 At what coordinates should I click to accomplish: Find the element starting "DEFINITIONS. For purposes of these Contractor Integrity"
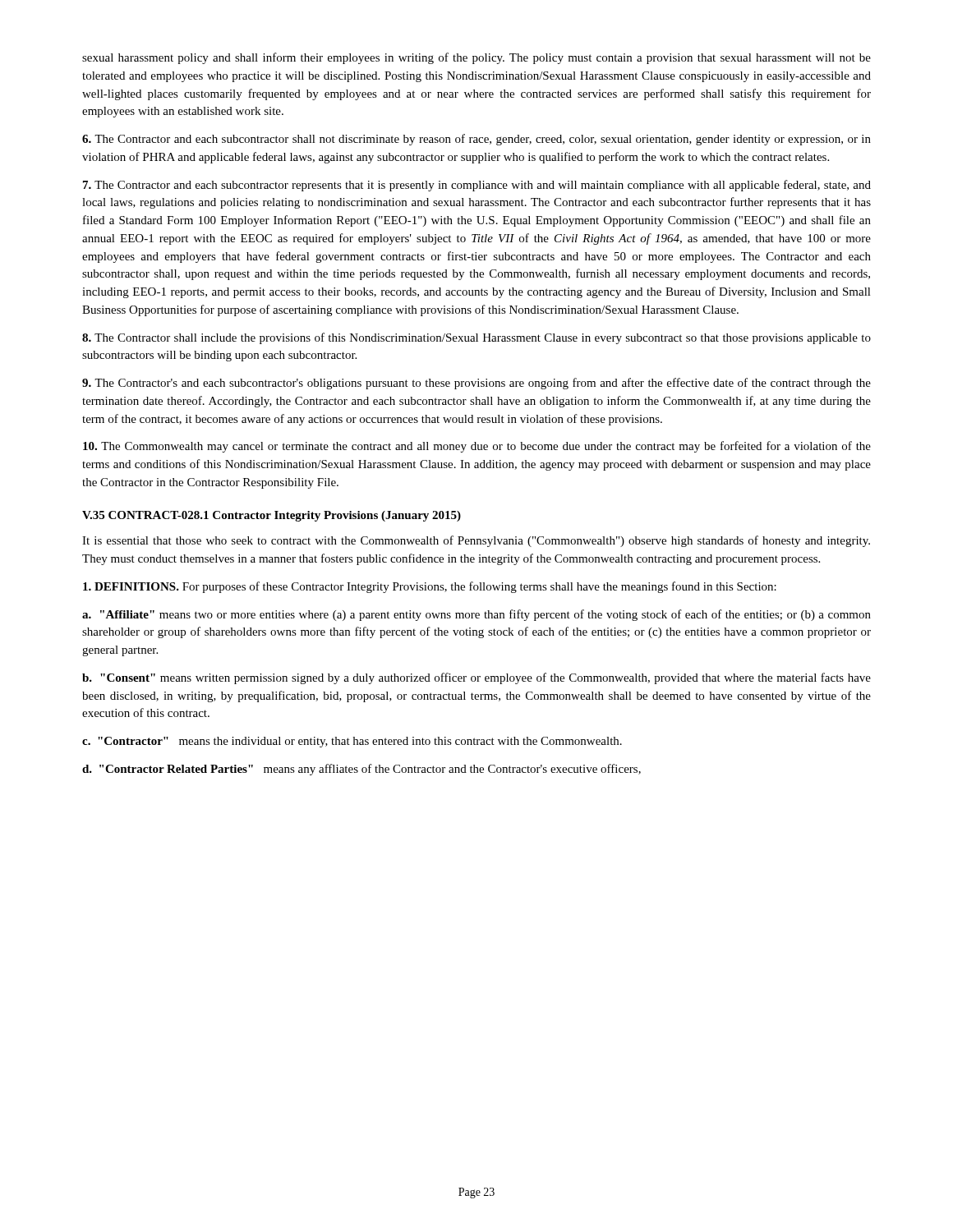click(476, 587)
